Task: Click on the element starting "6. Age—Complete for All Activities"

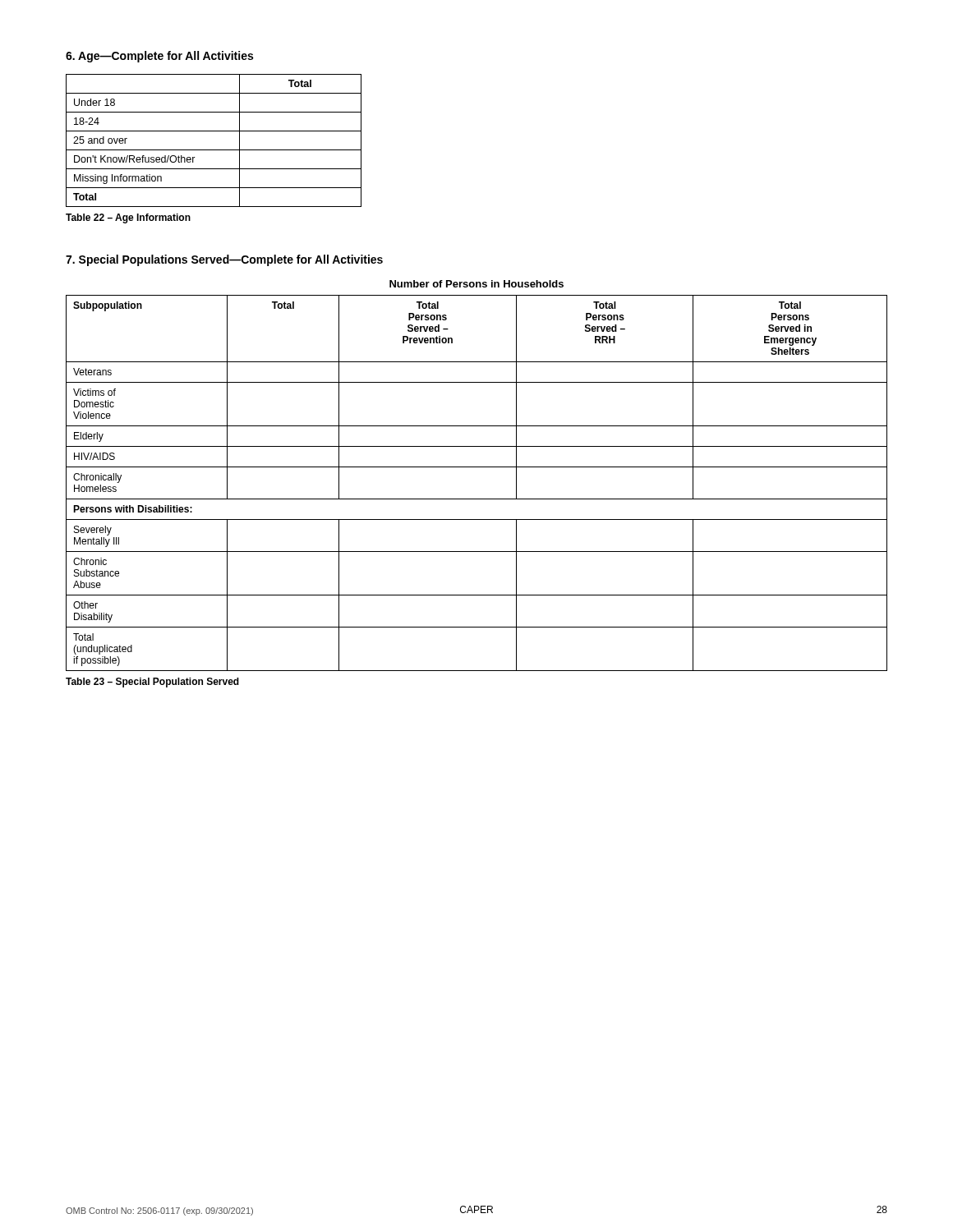Action: 160,56
